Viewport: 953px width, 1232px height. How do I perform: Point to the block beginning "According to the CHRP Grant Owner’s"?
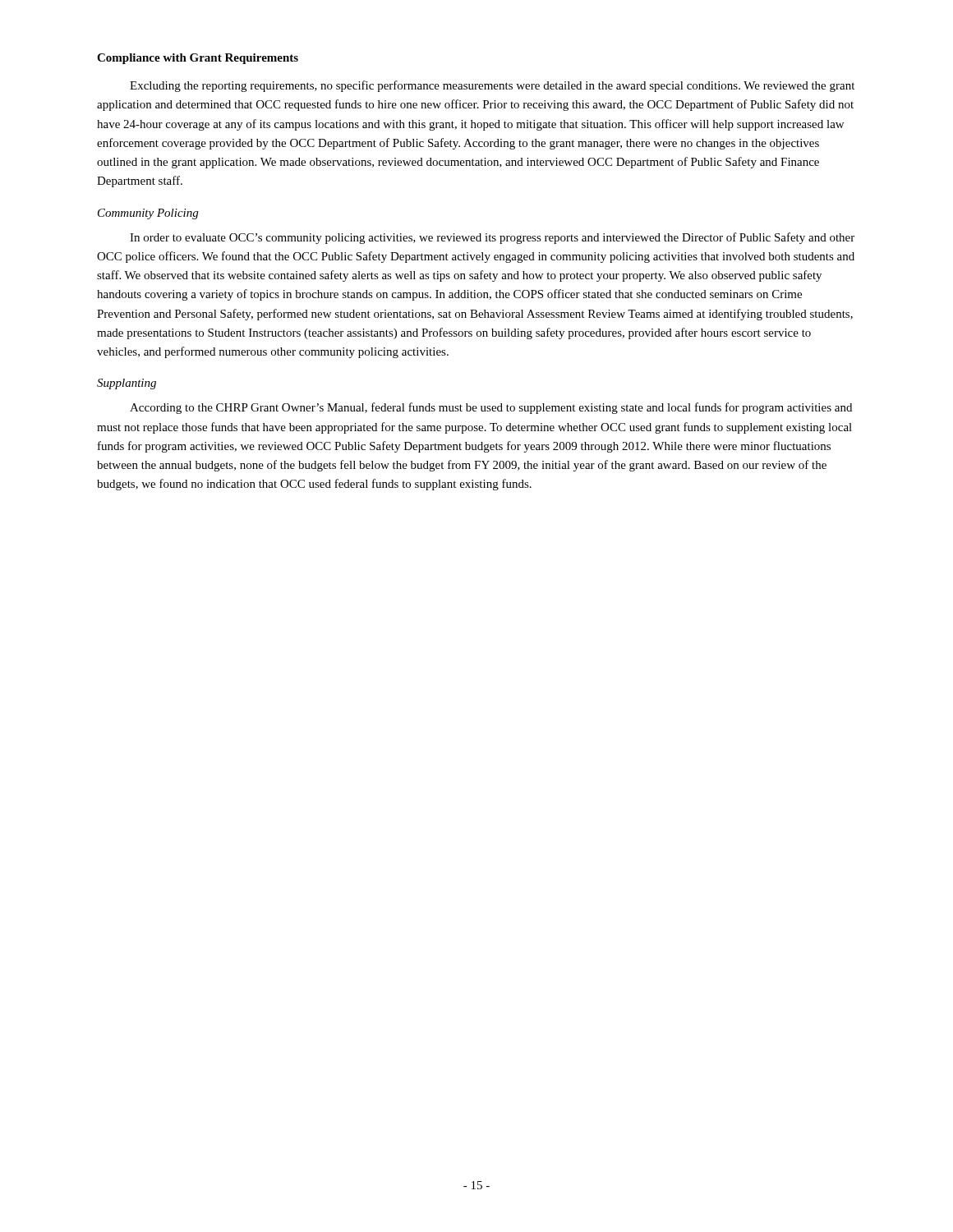476,446
